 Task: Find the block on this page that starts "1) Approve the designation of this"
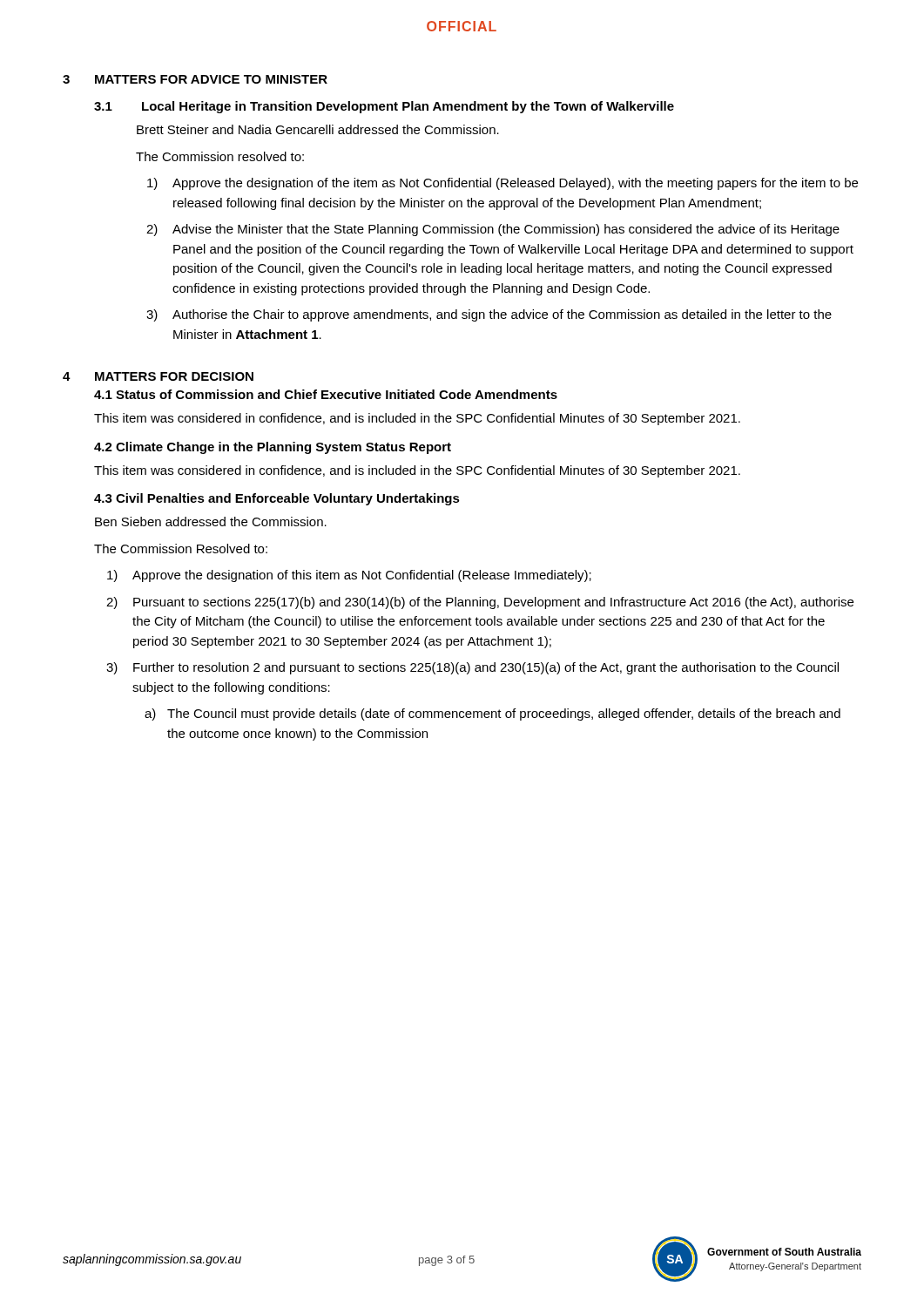click(x=484, y=575)
